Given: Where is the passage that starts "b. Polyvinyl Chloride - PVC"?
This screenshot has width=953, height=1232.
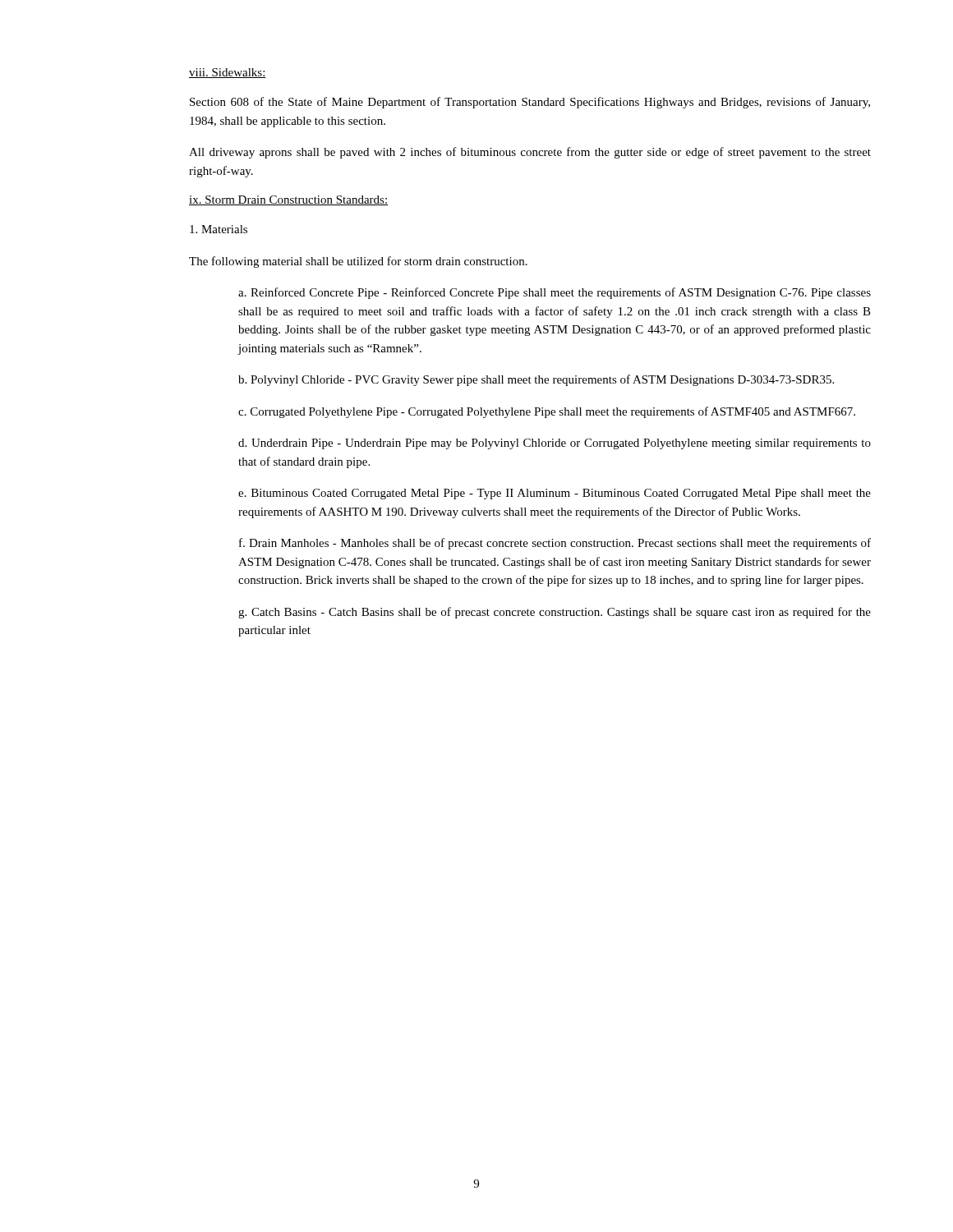Looking at the screenshot, I should 537,379.
